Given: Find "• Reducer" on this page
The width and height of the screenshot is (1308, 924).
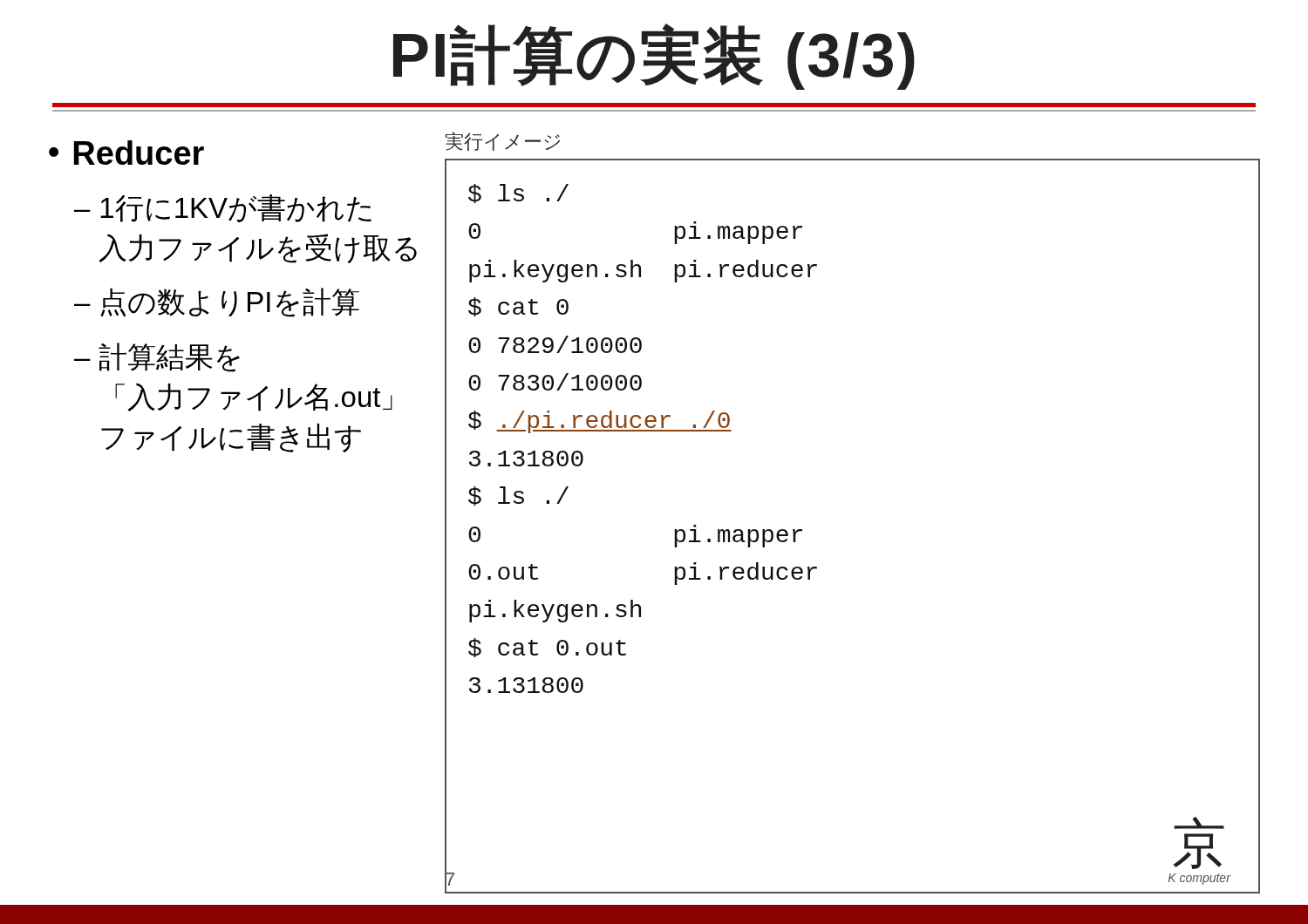Looking at the screenshot, I should [126, 154].
